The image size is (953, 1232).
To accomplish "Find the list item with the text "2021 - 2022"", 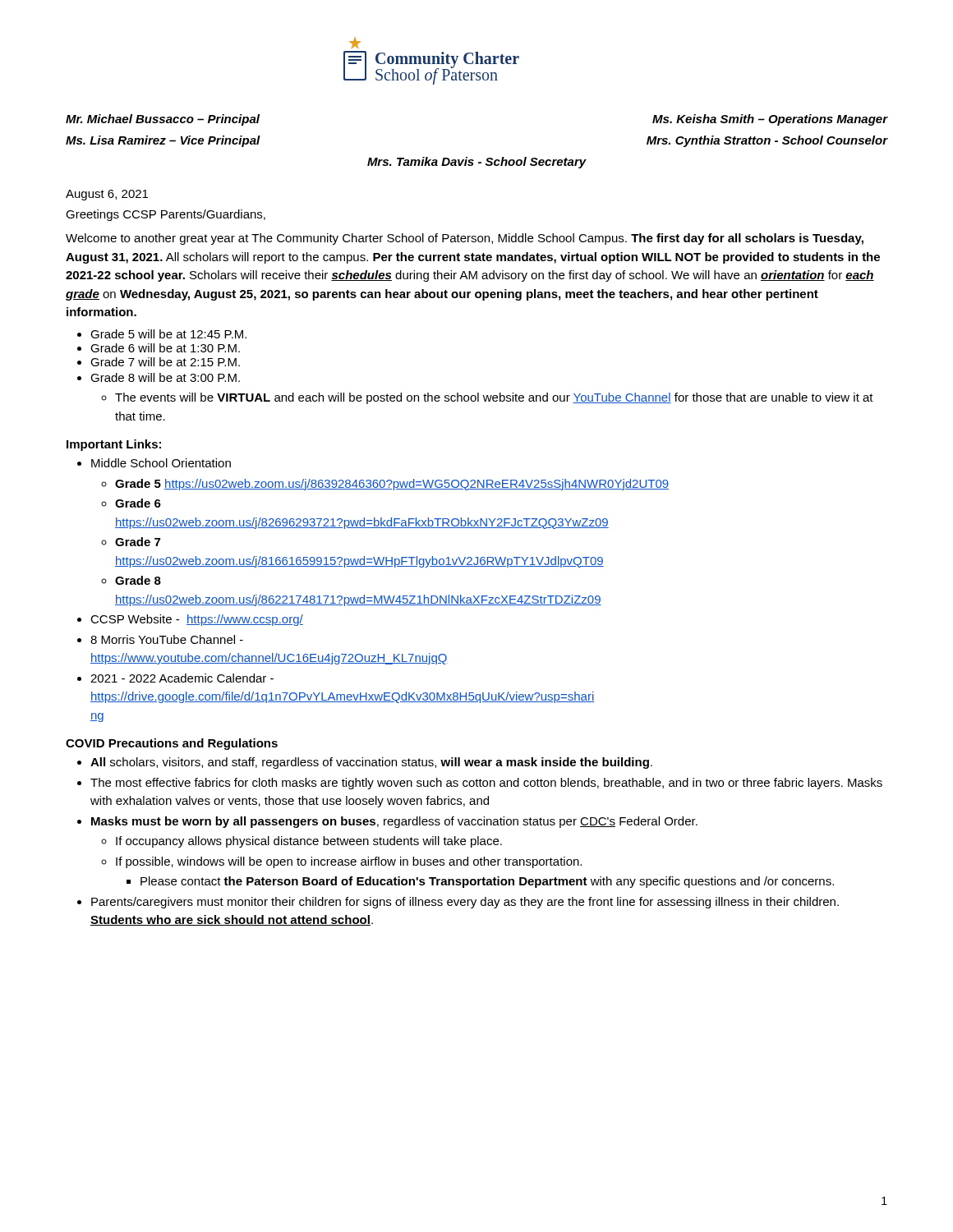I will point(342,696).
